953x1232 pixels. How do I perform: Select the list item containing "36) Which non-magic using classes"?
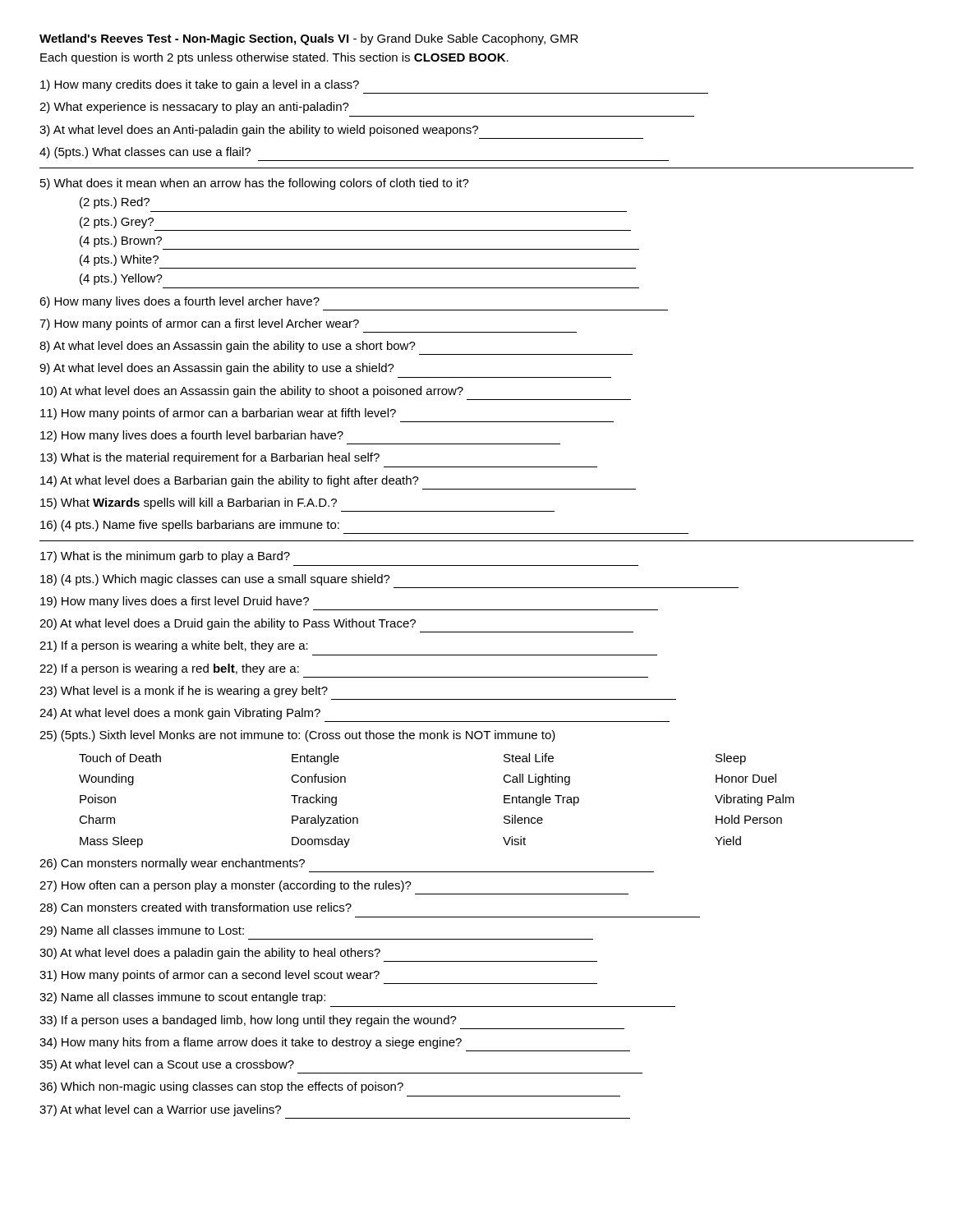tap(476, 1087)
